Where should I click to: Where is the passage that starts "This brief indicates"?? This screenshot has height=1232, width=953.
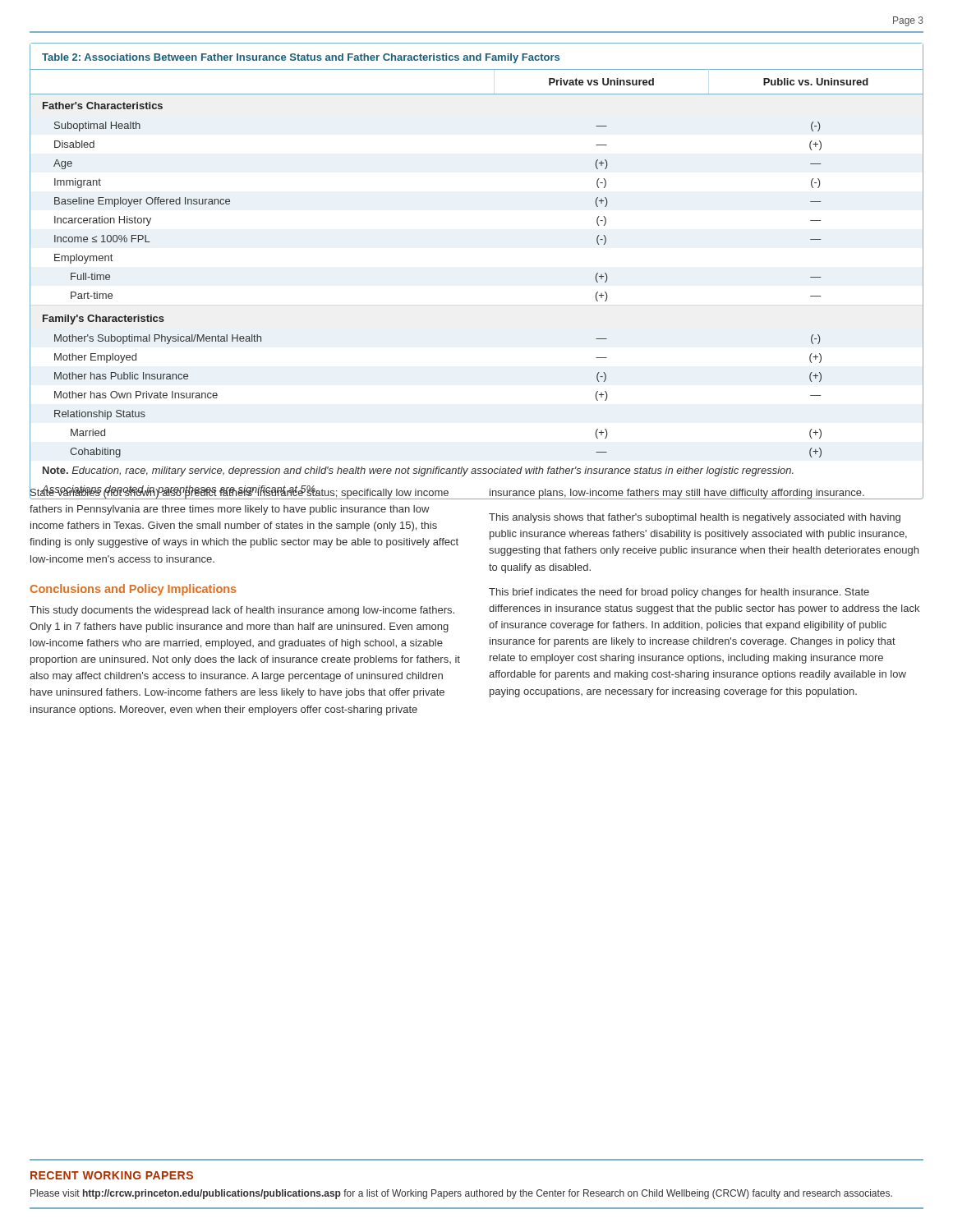704,641
